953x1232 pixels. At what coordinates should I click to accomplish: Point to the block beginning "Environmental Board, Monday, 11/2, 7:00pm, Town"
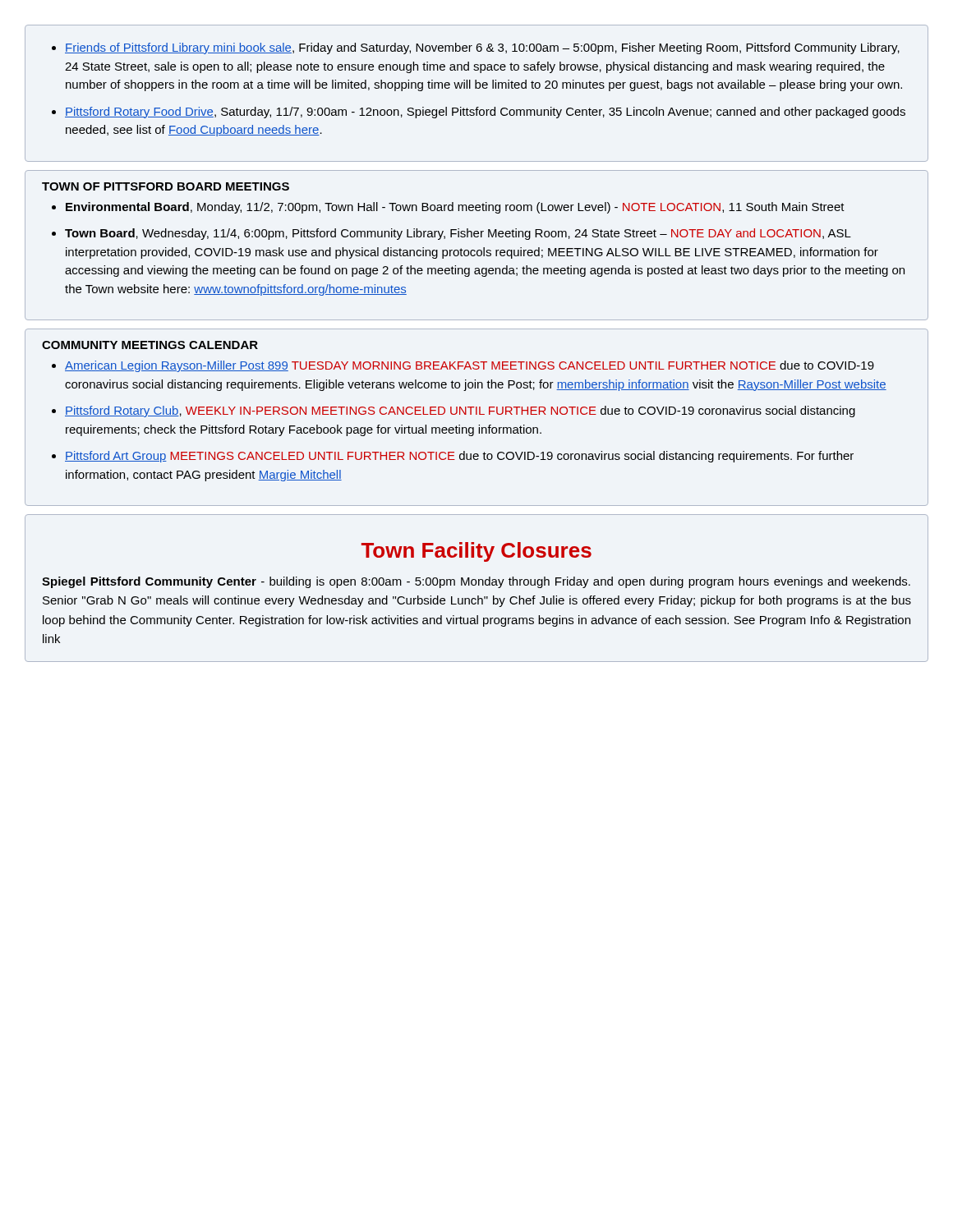(454, 206)
